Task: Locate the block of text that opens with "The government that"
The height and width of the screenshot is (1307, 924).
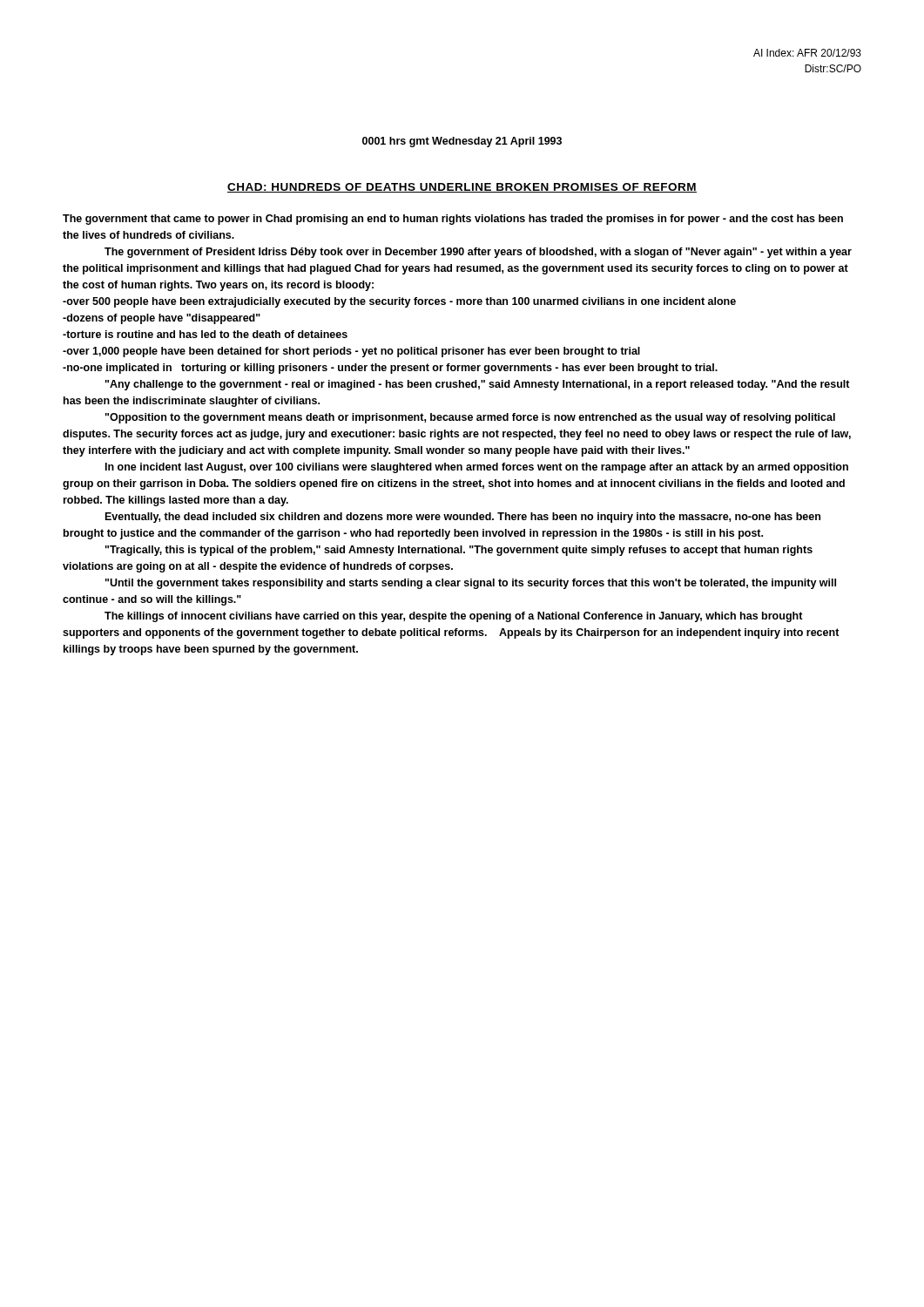Action: (x=453, y=227)
